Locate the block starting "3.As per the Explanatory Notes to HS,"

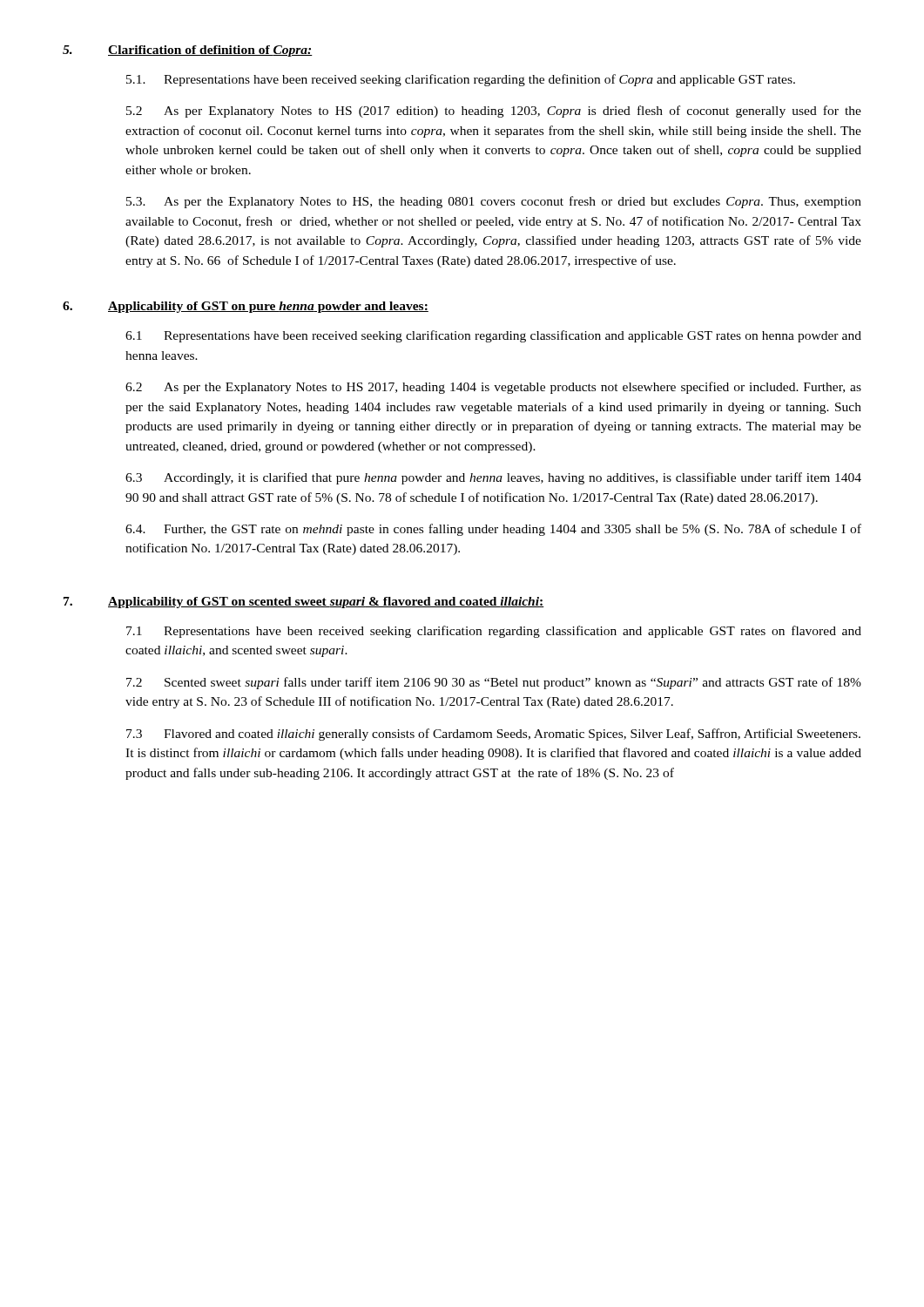click(493, 230)
